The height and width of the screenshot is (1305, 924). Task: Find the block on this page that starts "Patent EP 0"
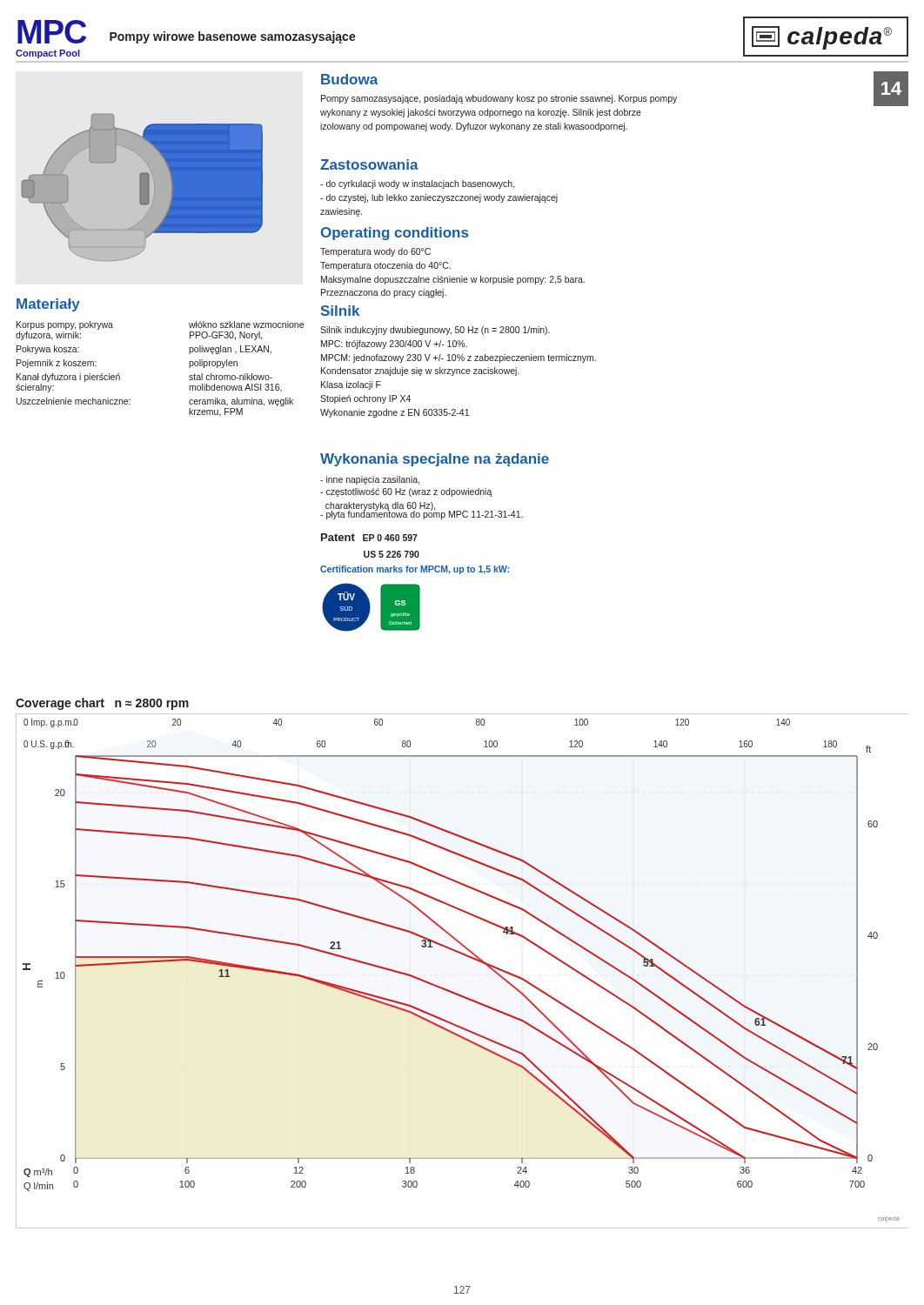pos(370,545)
